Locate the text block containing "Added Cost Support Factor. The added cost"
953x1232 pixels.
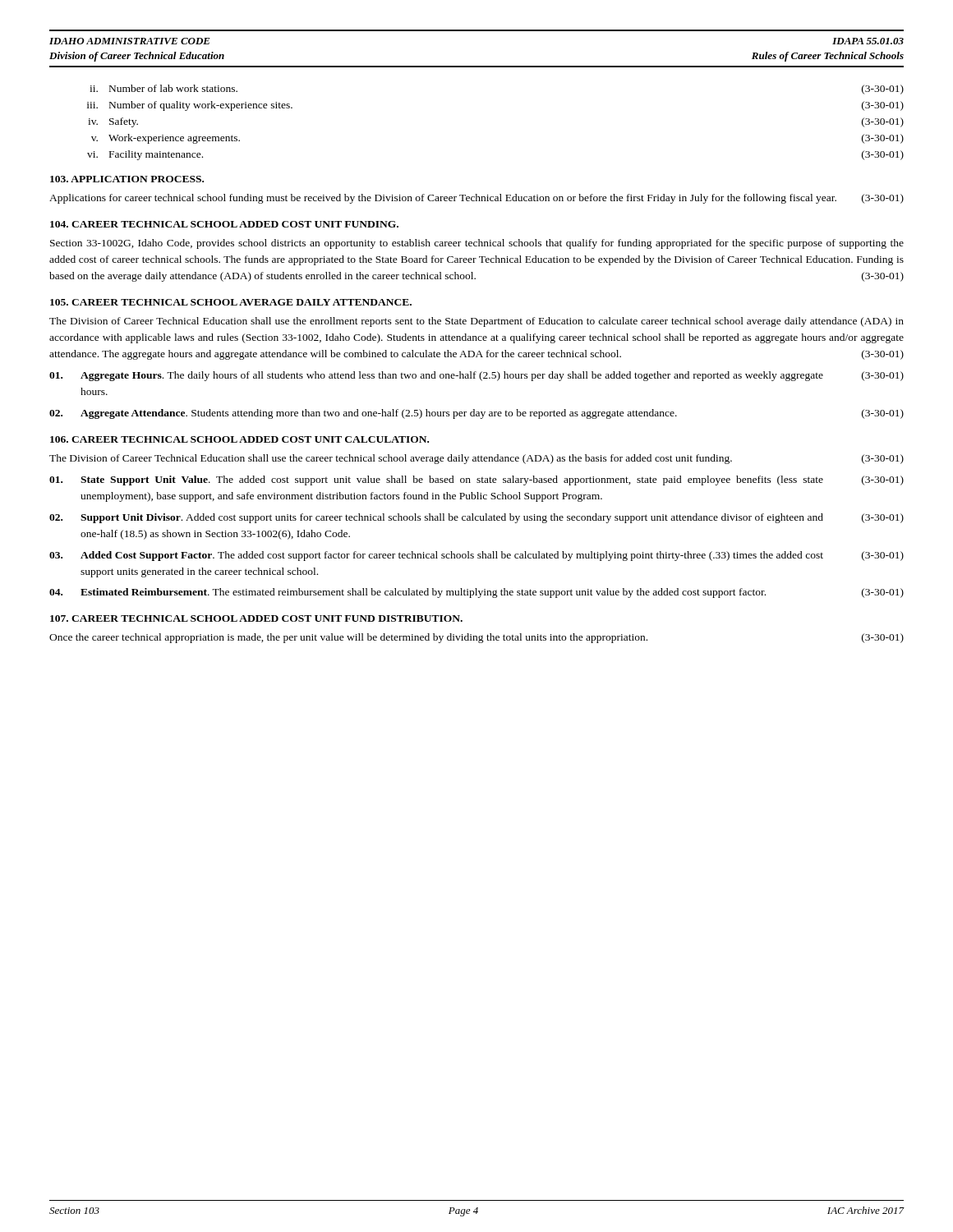[476, 563]
